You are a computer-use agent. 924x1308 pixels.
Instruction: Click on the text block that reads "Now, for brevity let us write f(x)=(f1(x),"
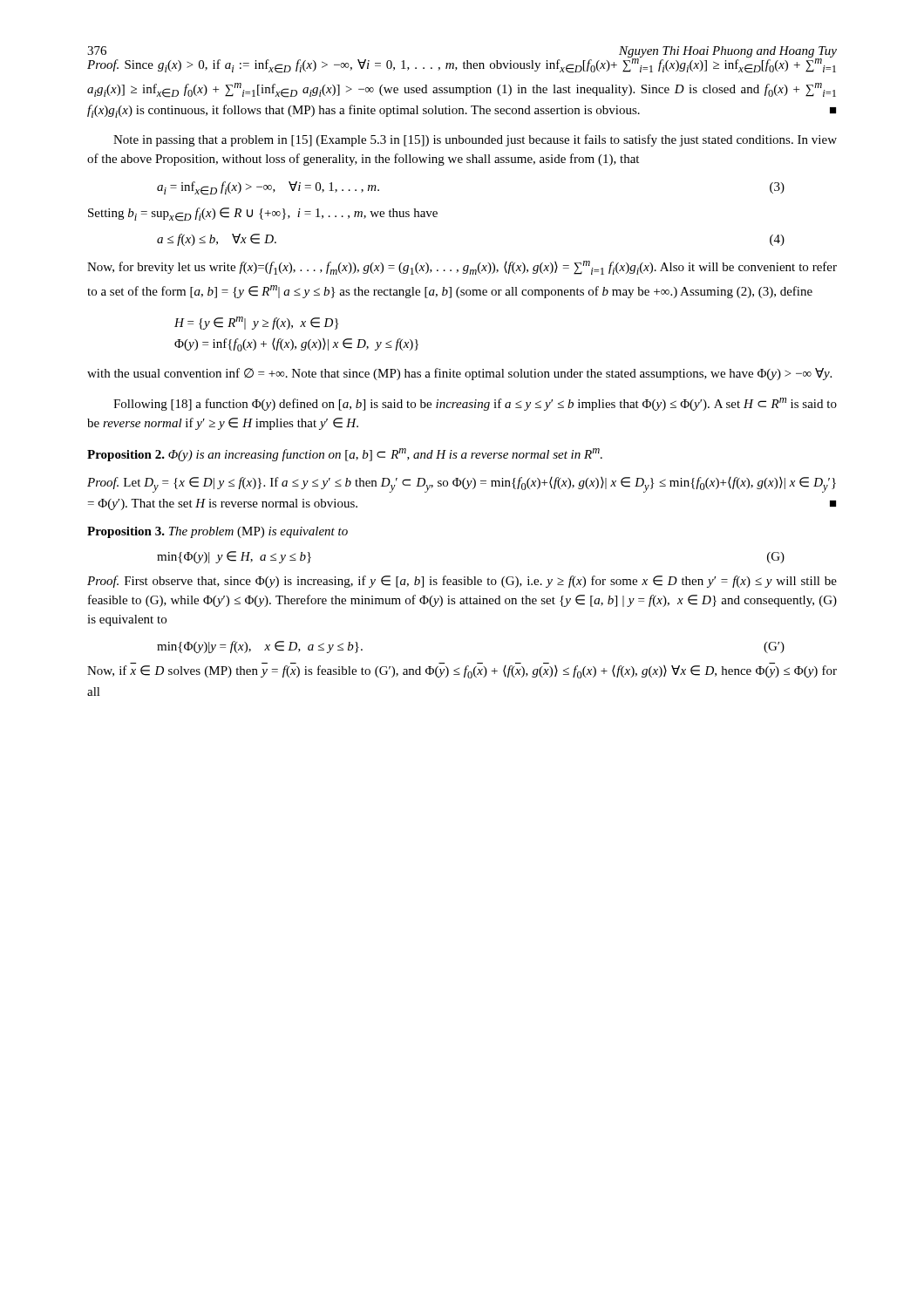(x=462, y=278)
